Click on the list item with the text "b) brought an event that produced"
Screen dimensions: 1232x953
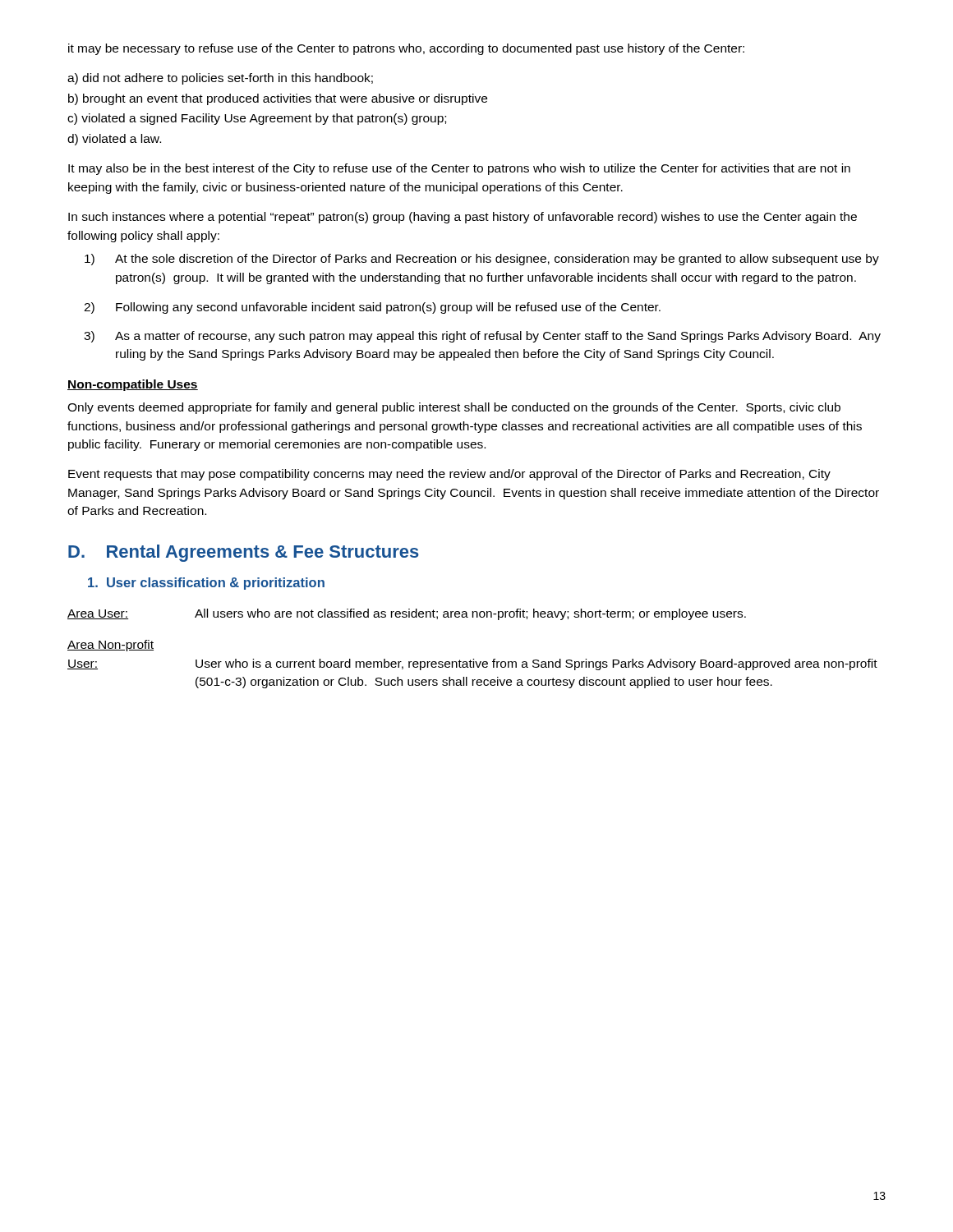pos(476,99)
